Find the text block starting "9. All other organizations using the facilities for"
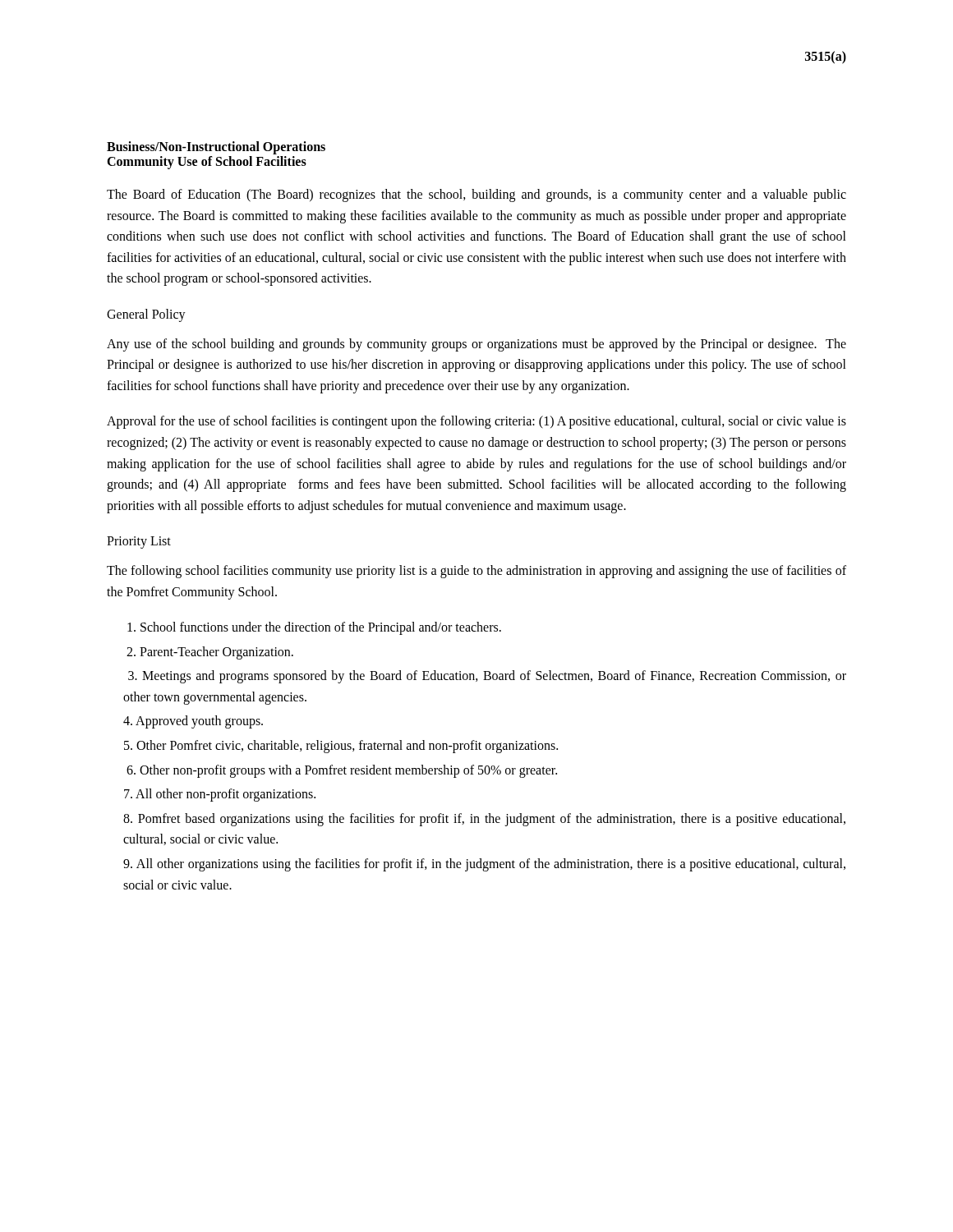 tap(485, 874)
